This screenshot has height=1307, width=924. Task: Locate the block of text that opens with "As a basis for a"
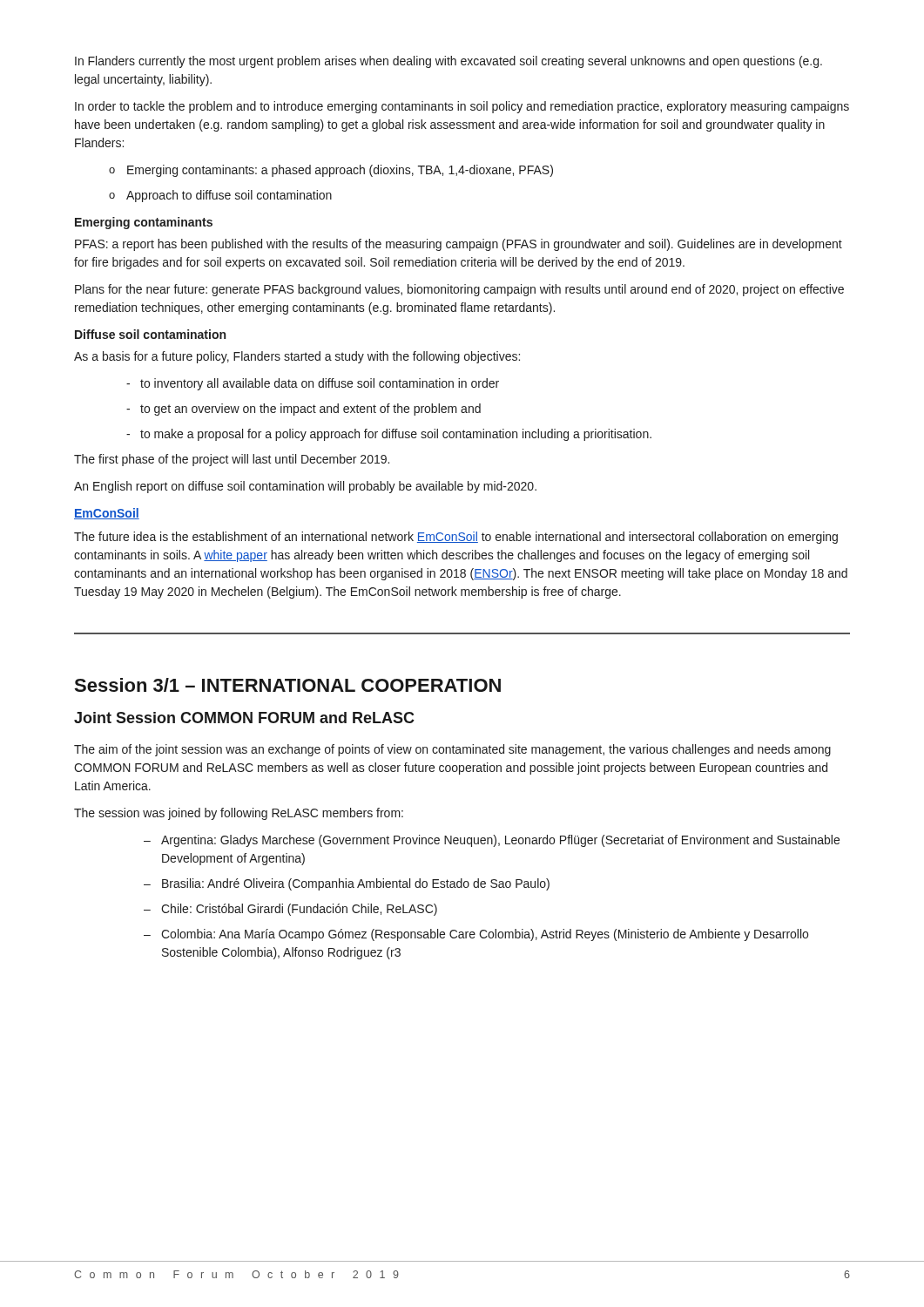point(462,357)
